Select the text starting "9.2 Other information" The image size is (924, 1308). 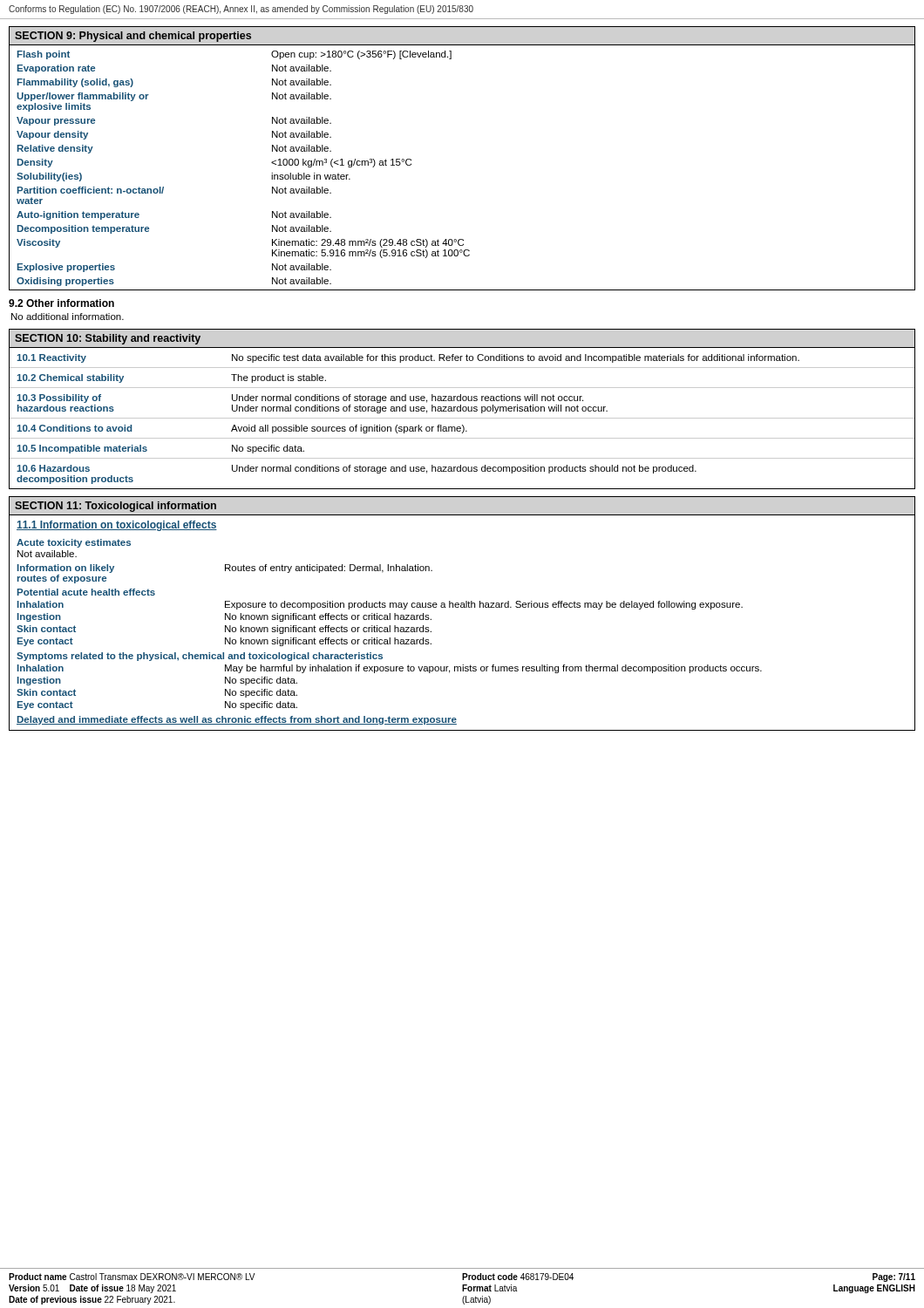tap(62, 303)
